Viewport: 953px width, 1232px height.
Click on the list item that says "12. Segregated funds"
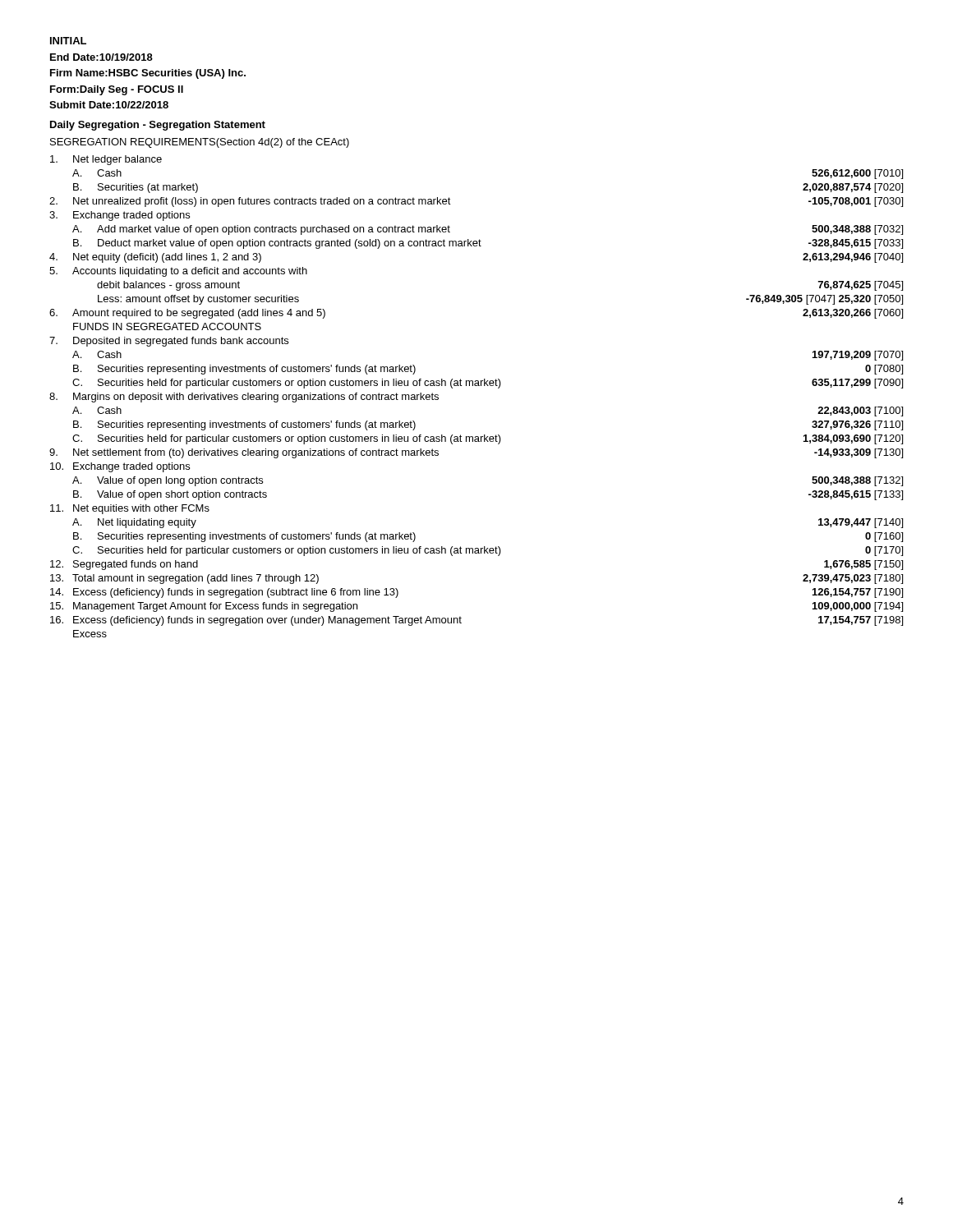tap(476, 563)
